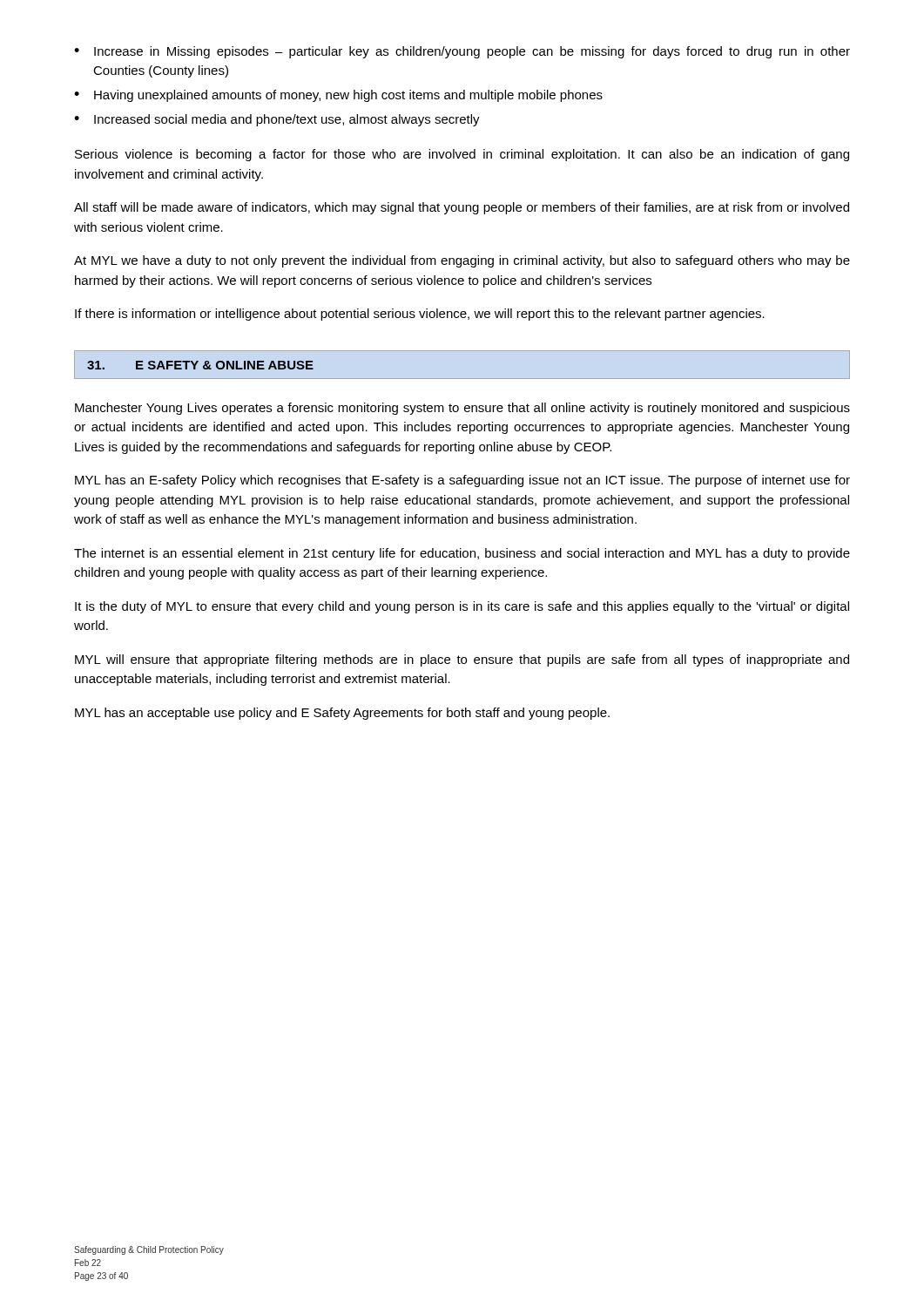Locate the element starting "Manchester Young Lives operates a forensic monitoring system"

click(462, 427)
